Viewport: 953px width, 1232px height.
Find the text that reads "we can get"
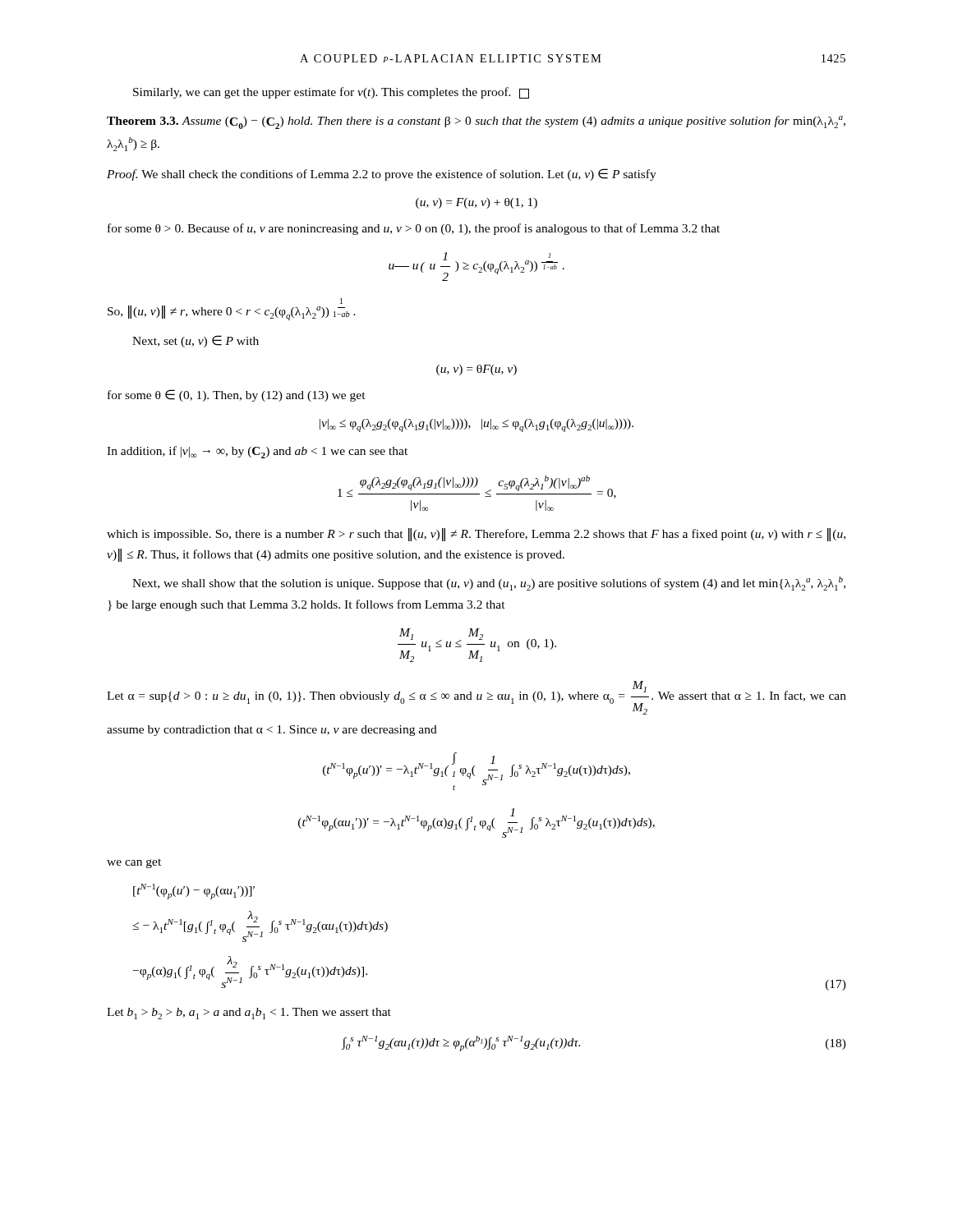coord(134,864)
